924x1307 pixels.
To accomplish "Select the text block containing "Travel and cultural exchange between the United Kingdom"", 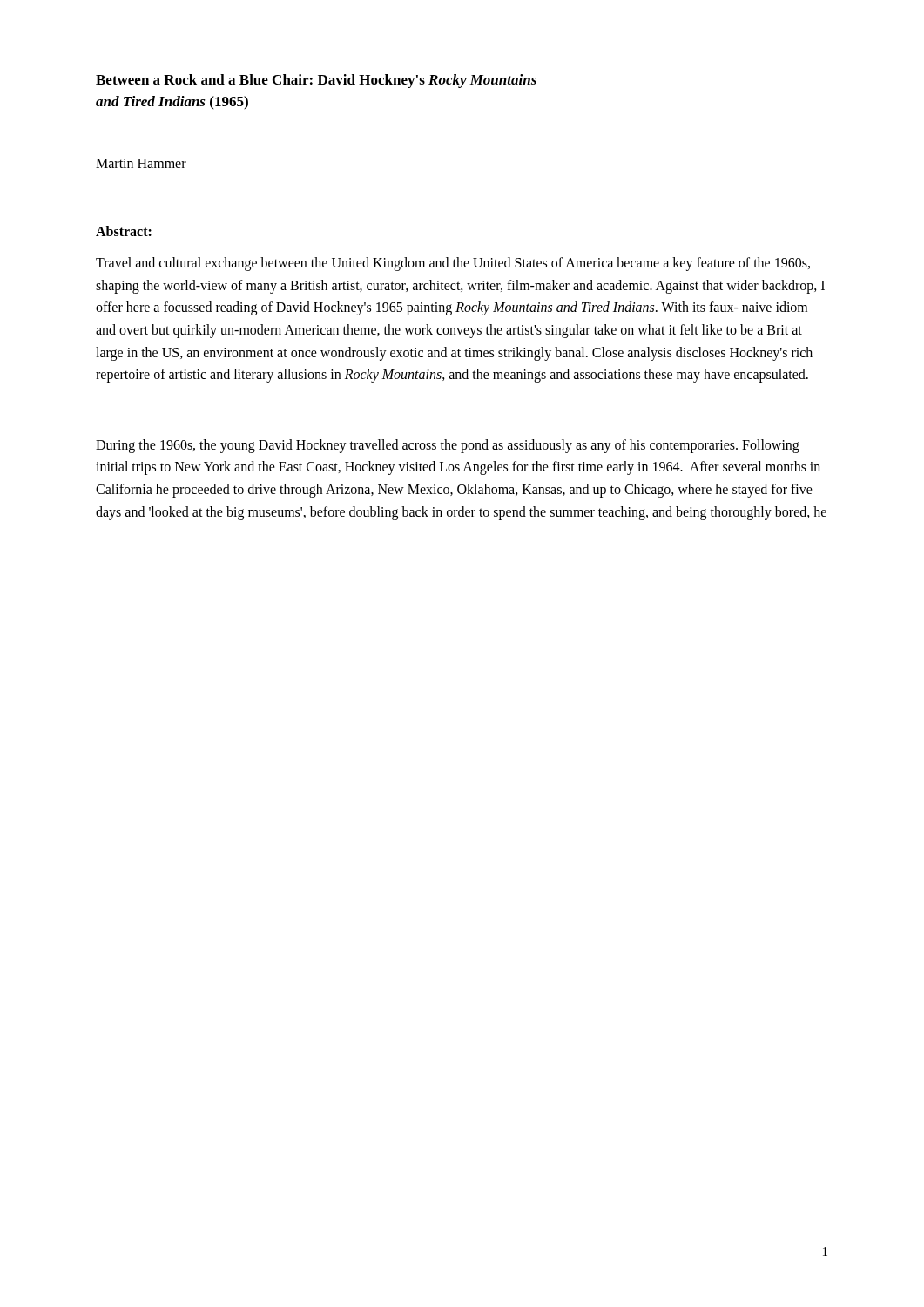I will pyautogui.click(x=461, y=319).
